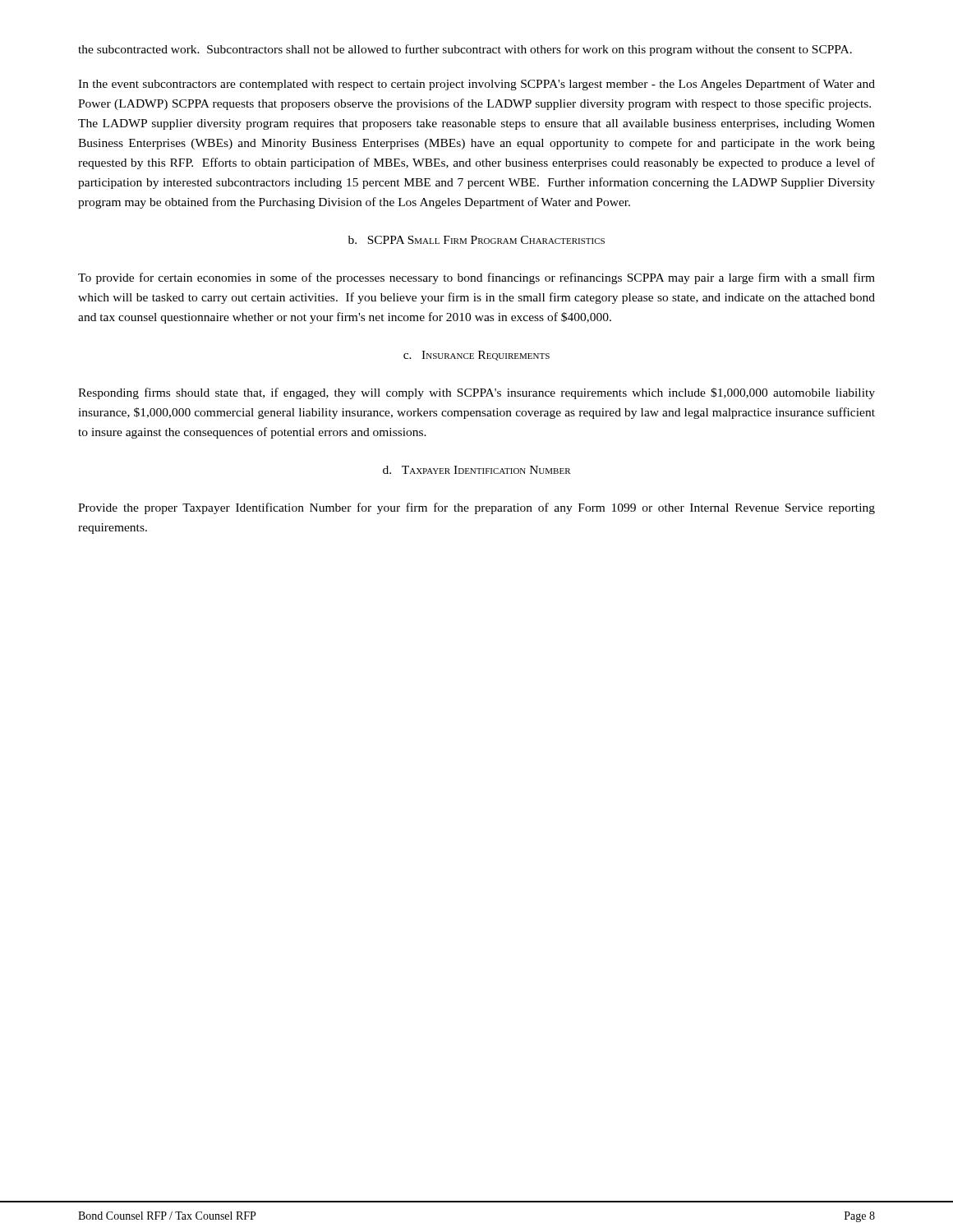Select the section header containing "d. Taxpayer Identification Number"
Viewport: 953px width, 1232px height.
tap(476, 470)
